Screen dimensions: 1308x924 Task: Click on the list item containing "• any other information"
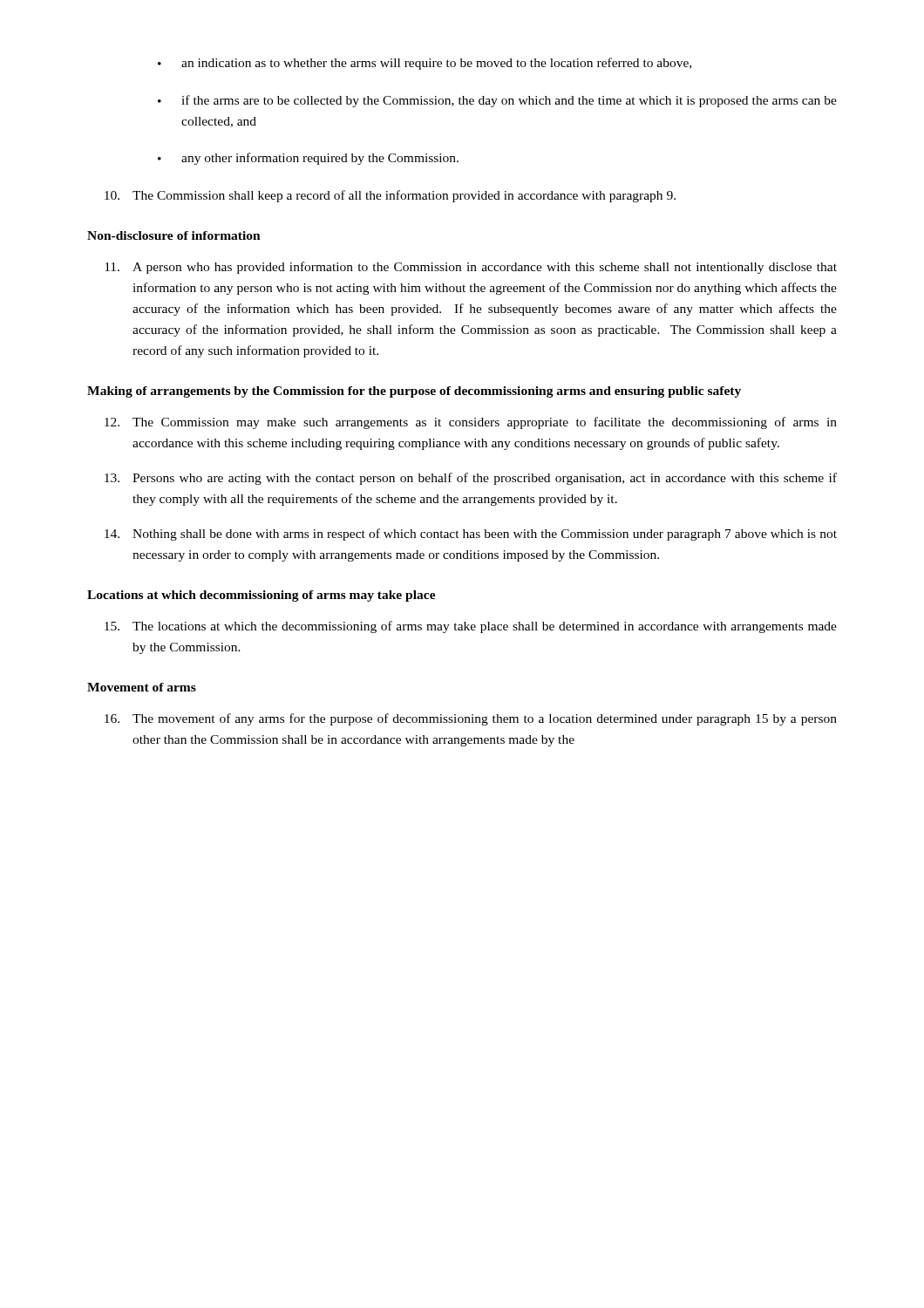308,159
